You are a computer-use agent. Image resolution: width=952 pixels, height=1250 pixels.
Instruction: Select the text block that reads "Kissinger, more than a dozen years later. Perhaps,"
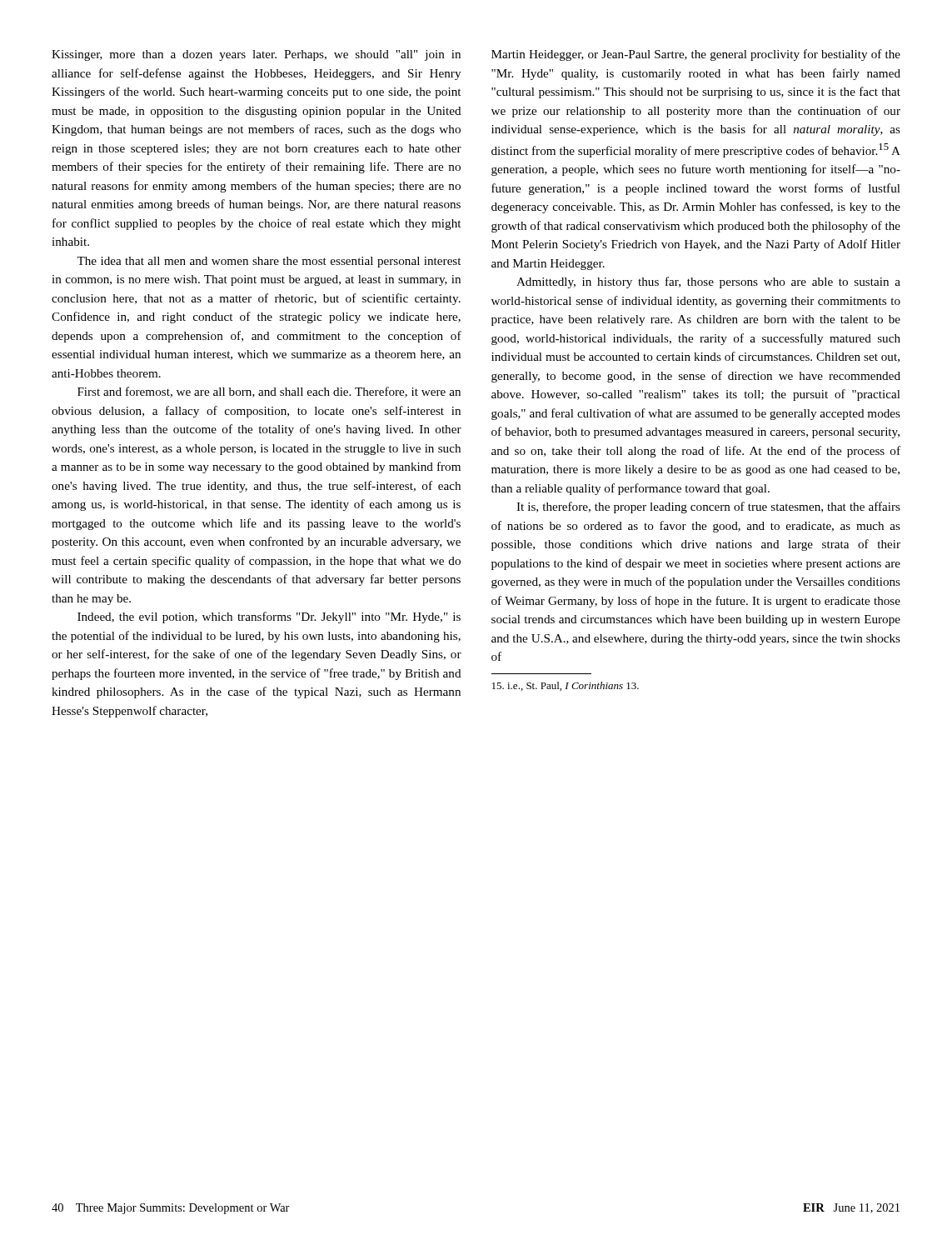tap(256, 148)
